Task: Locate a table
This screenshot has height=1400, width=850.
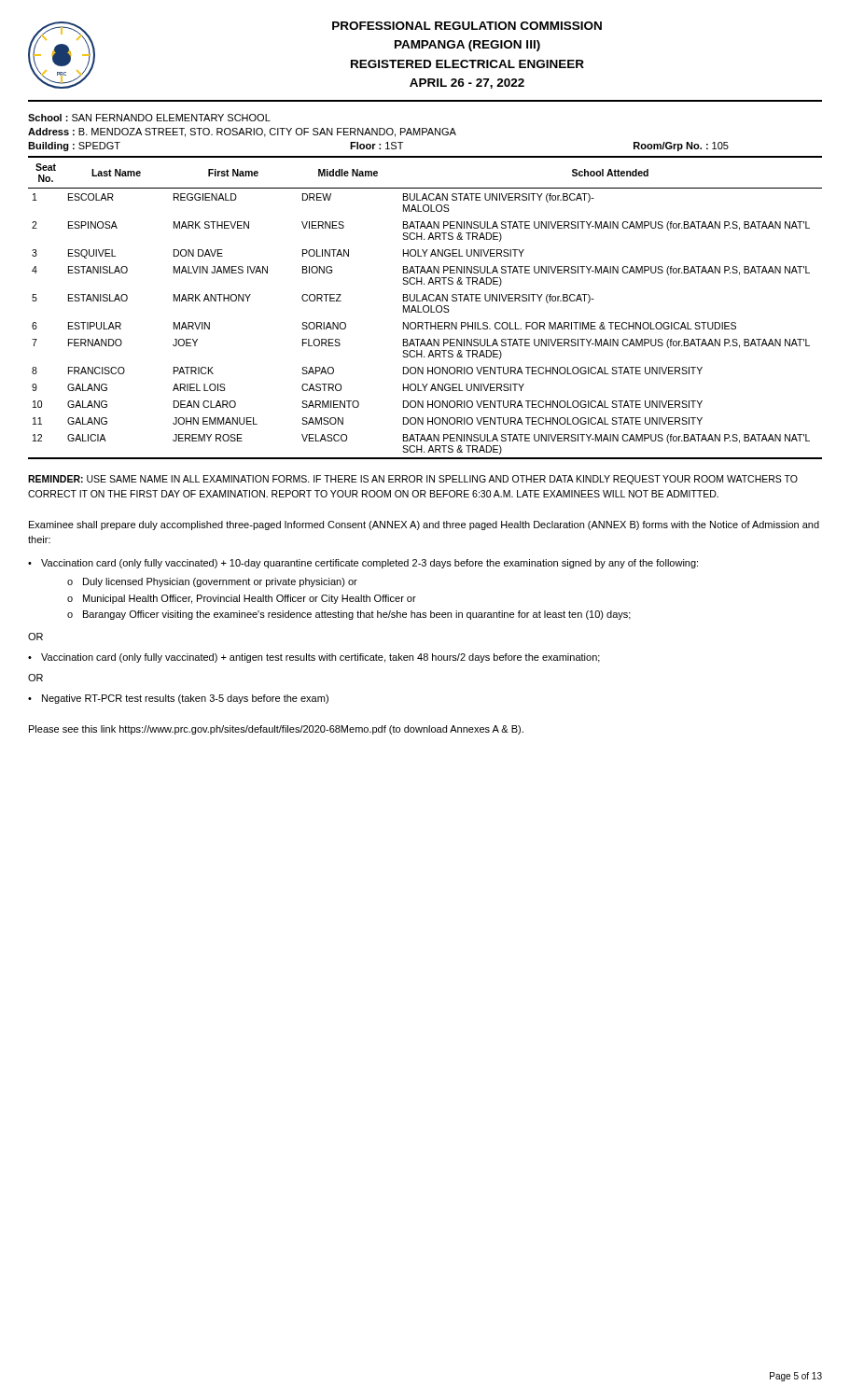Action: point(425,308)
